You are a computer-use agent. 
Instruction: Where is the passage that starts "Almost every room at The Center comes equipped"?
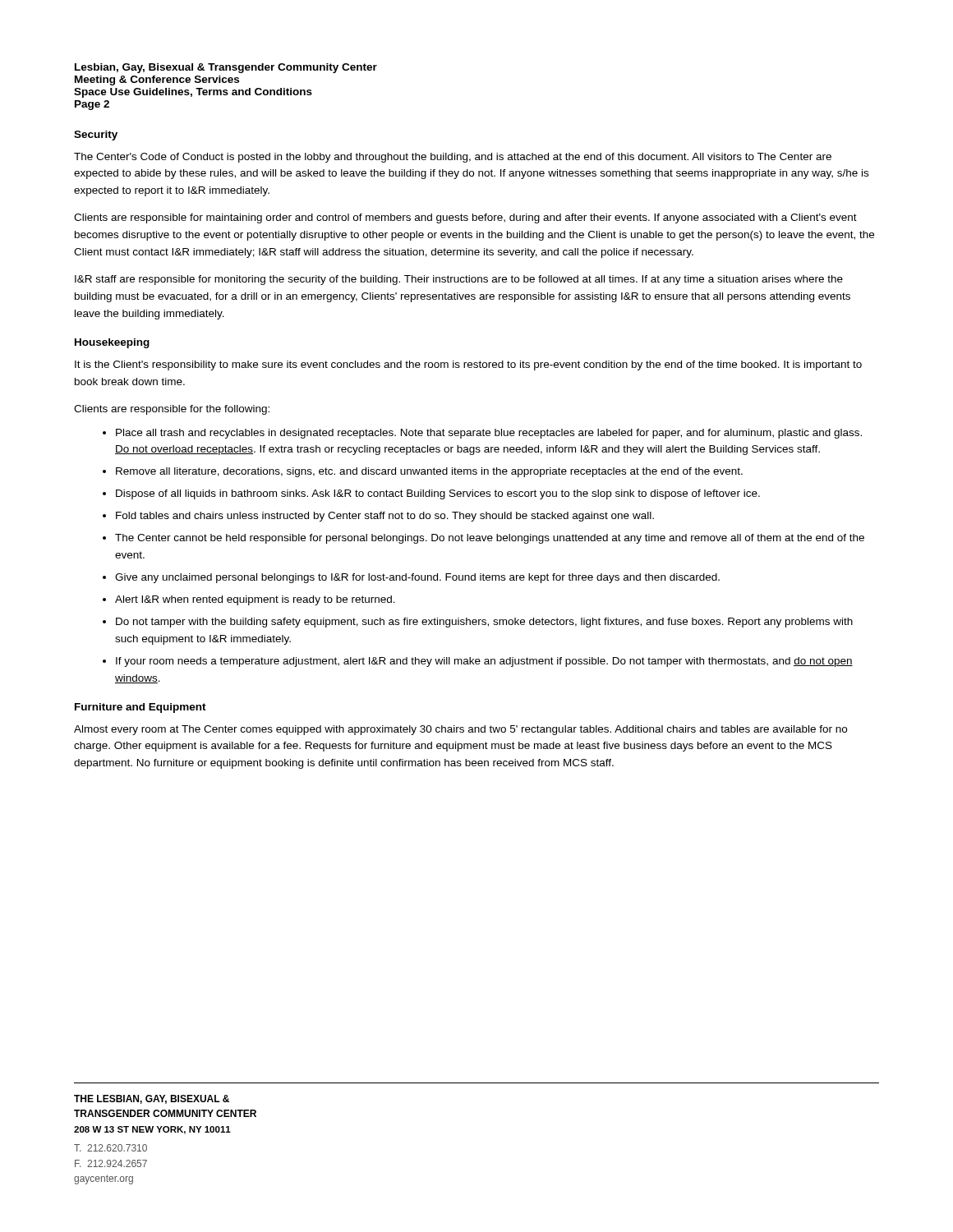[x=461, y=746]
